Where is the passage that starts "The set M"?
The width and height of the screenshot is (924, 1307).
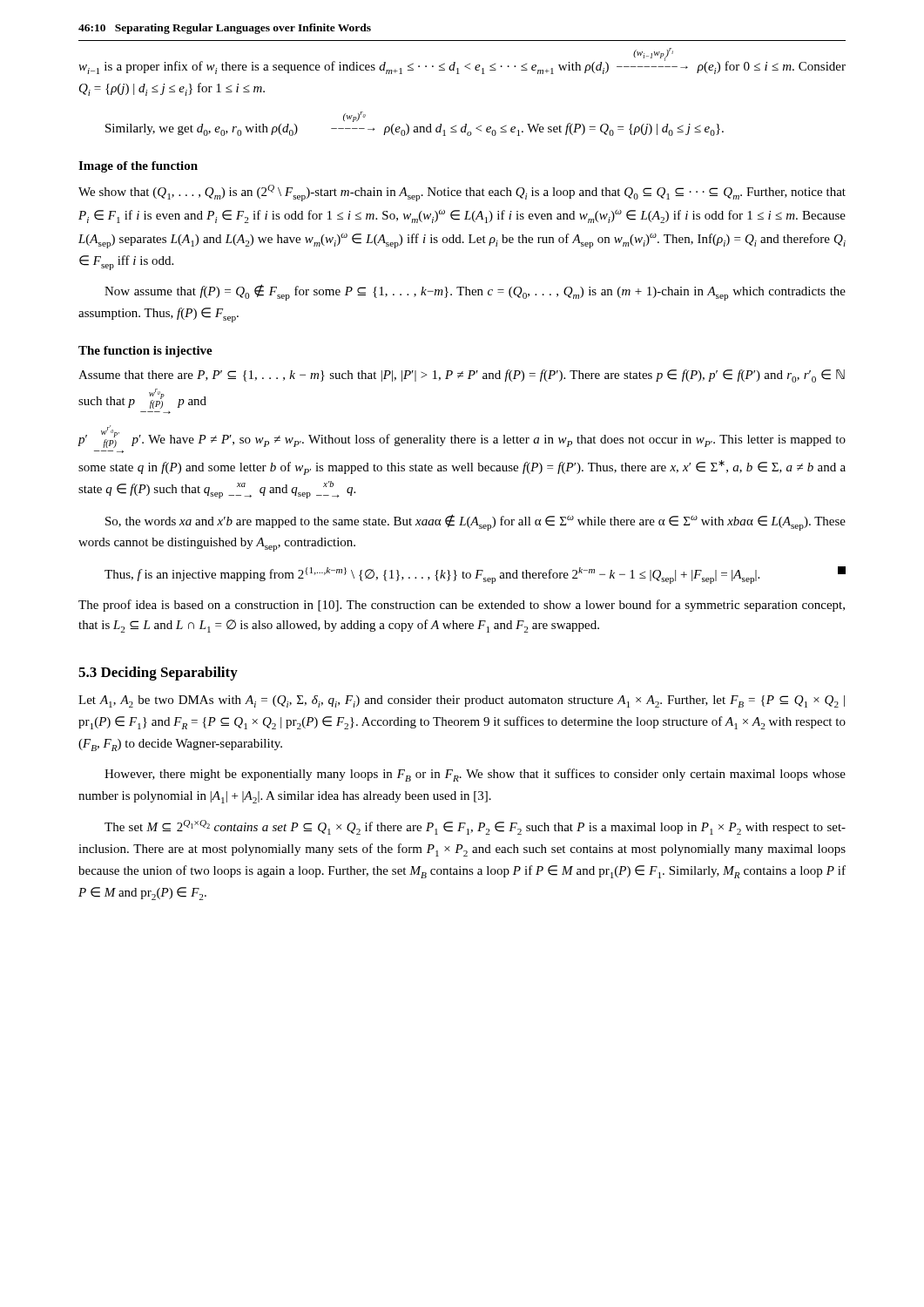pos(462,860)
